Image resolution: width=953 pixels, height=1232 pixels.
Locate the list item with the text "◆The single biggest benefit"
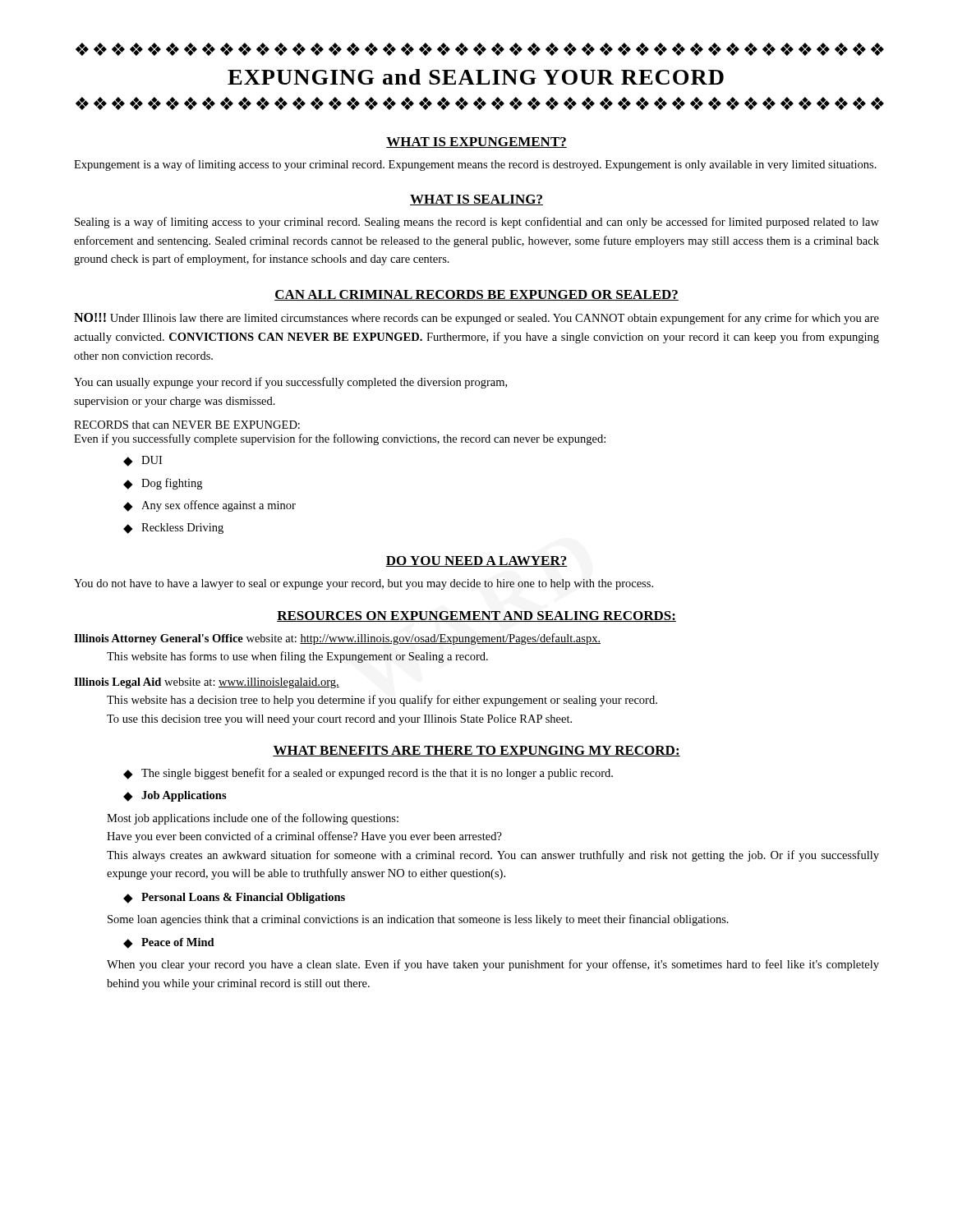368,774
